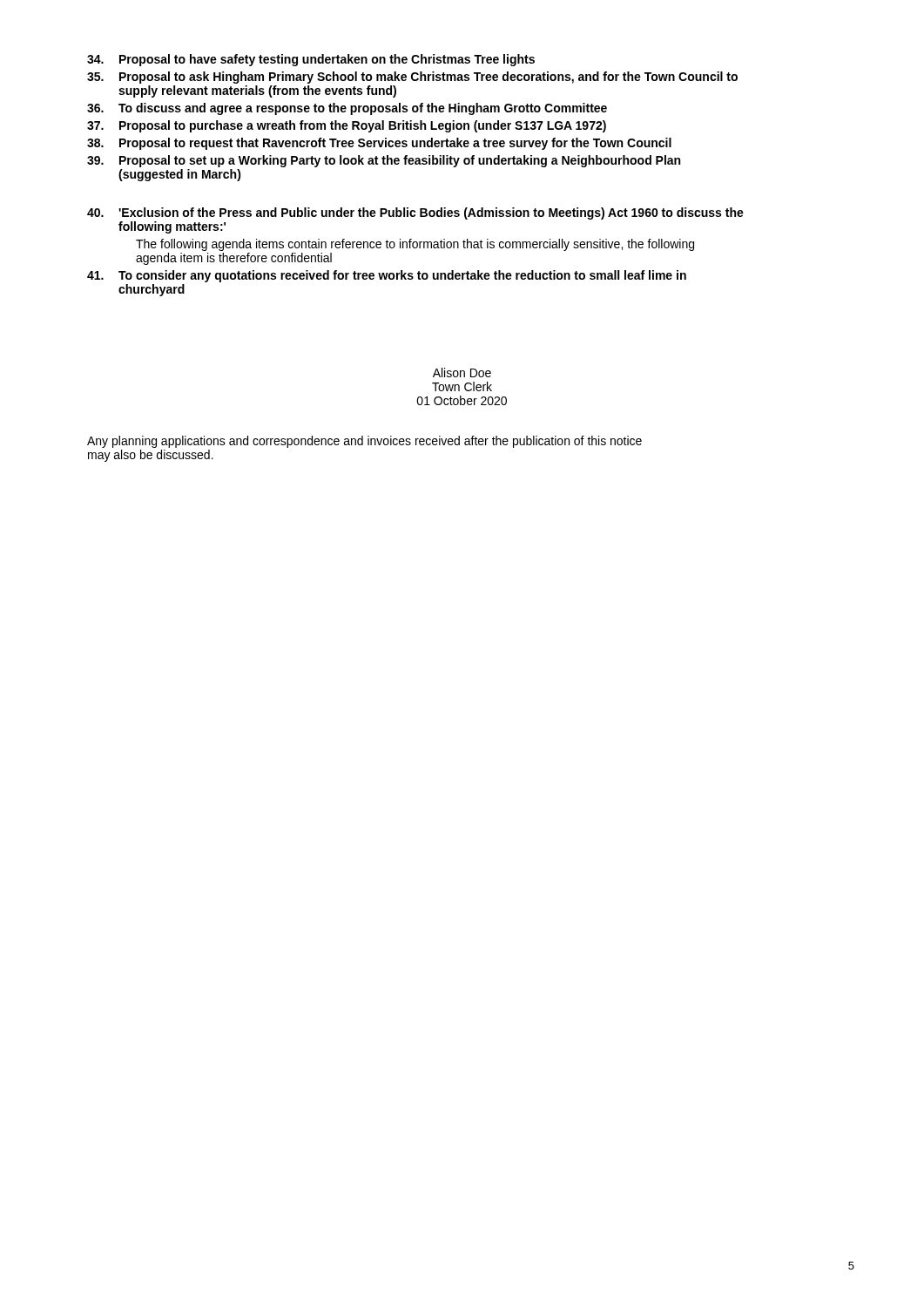Locate the block of text that opens with "35. Proposal to"

(x=471, y=84)
